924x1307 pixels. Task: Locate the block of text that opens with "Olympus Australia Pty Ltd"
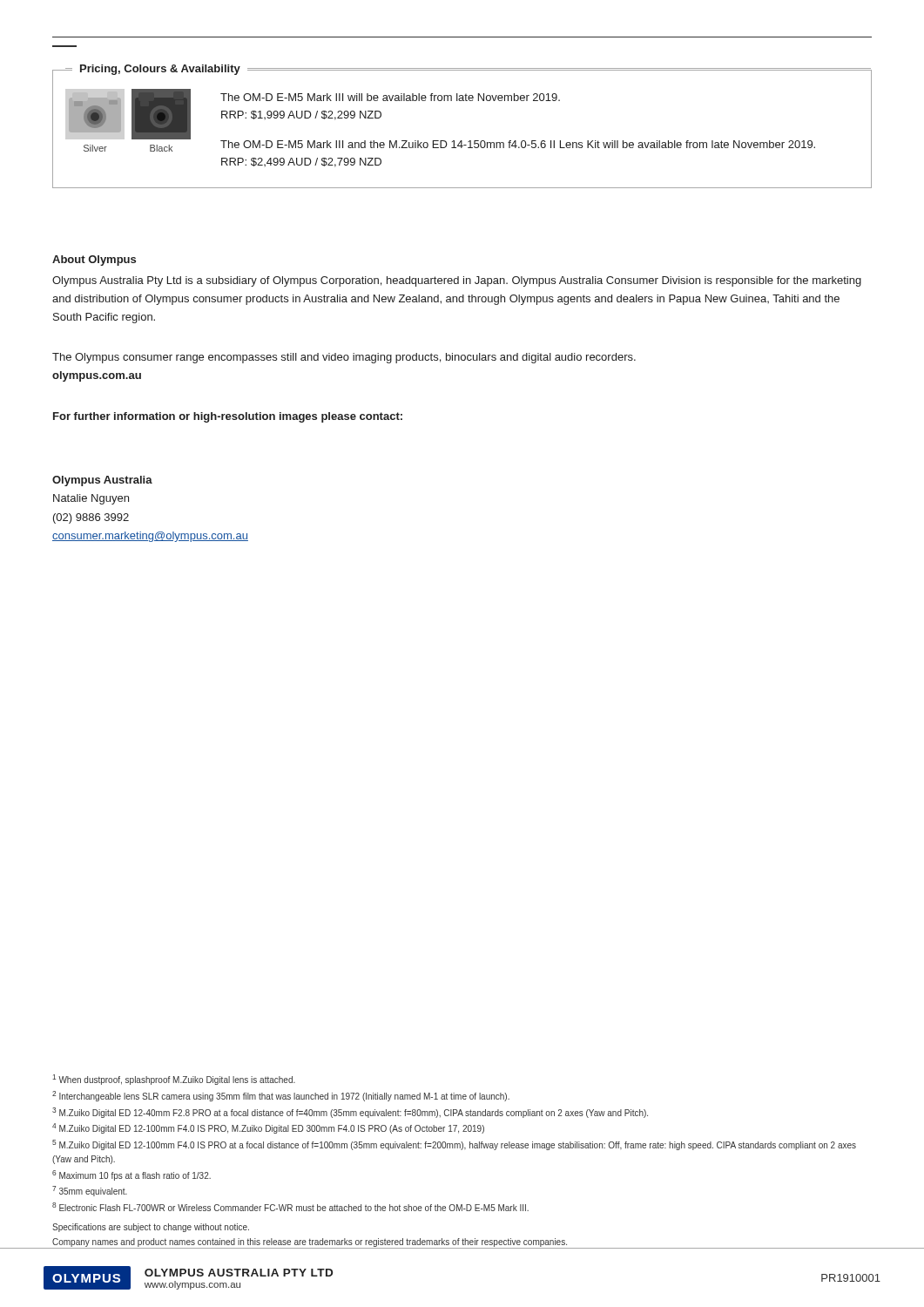(x=457, y=298)
